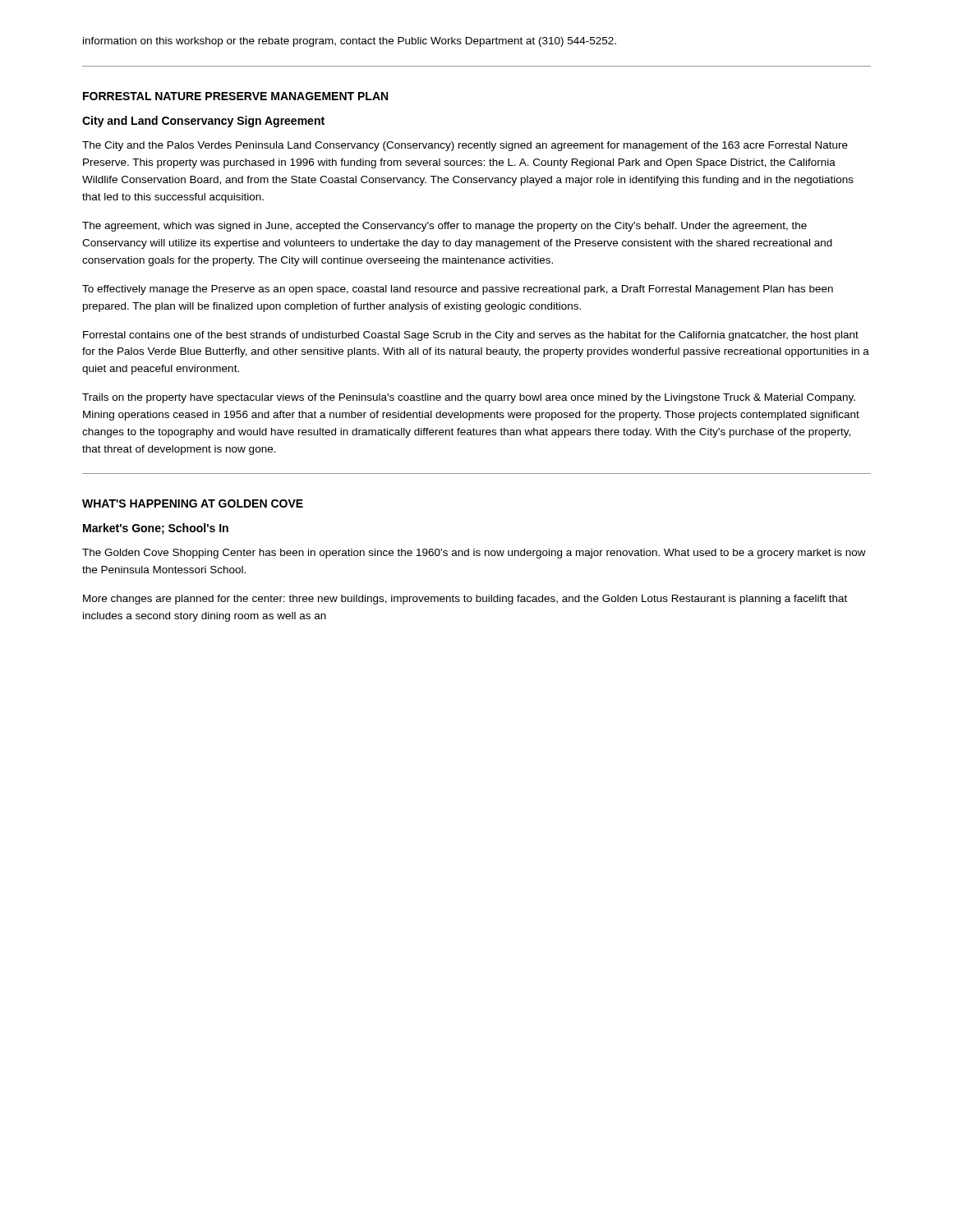
Task: Locate the element starting "More changes are planned for"
Action: (x=465, y=607)
